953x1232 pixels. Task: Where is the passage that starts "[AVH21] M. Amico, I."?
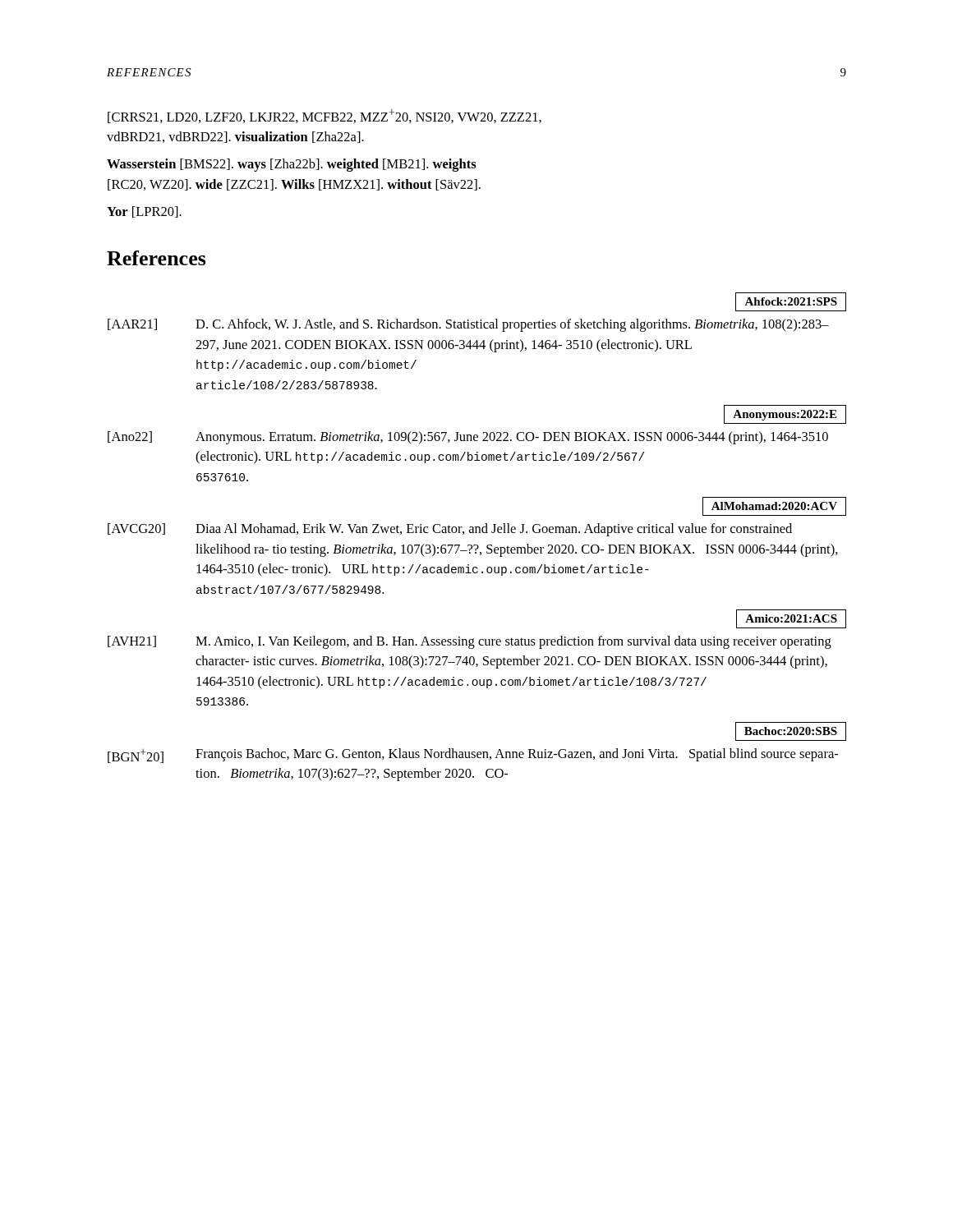coord(476,672)
